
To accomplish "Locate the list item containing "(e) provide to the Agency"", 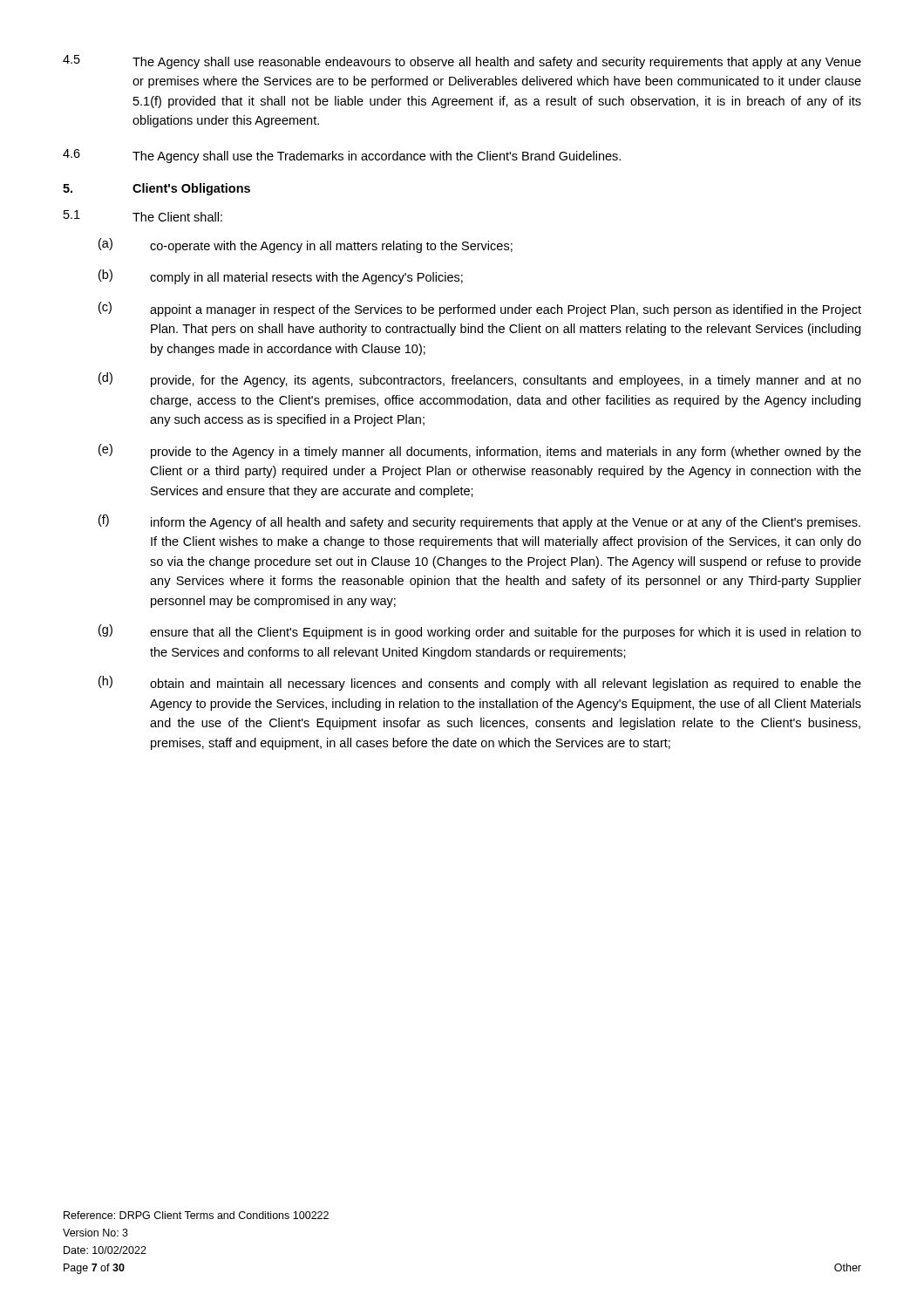I will click(x=462, y=471).
